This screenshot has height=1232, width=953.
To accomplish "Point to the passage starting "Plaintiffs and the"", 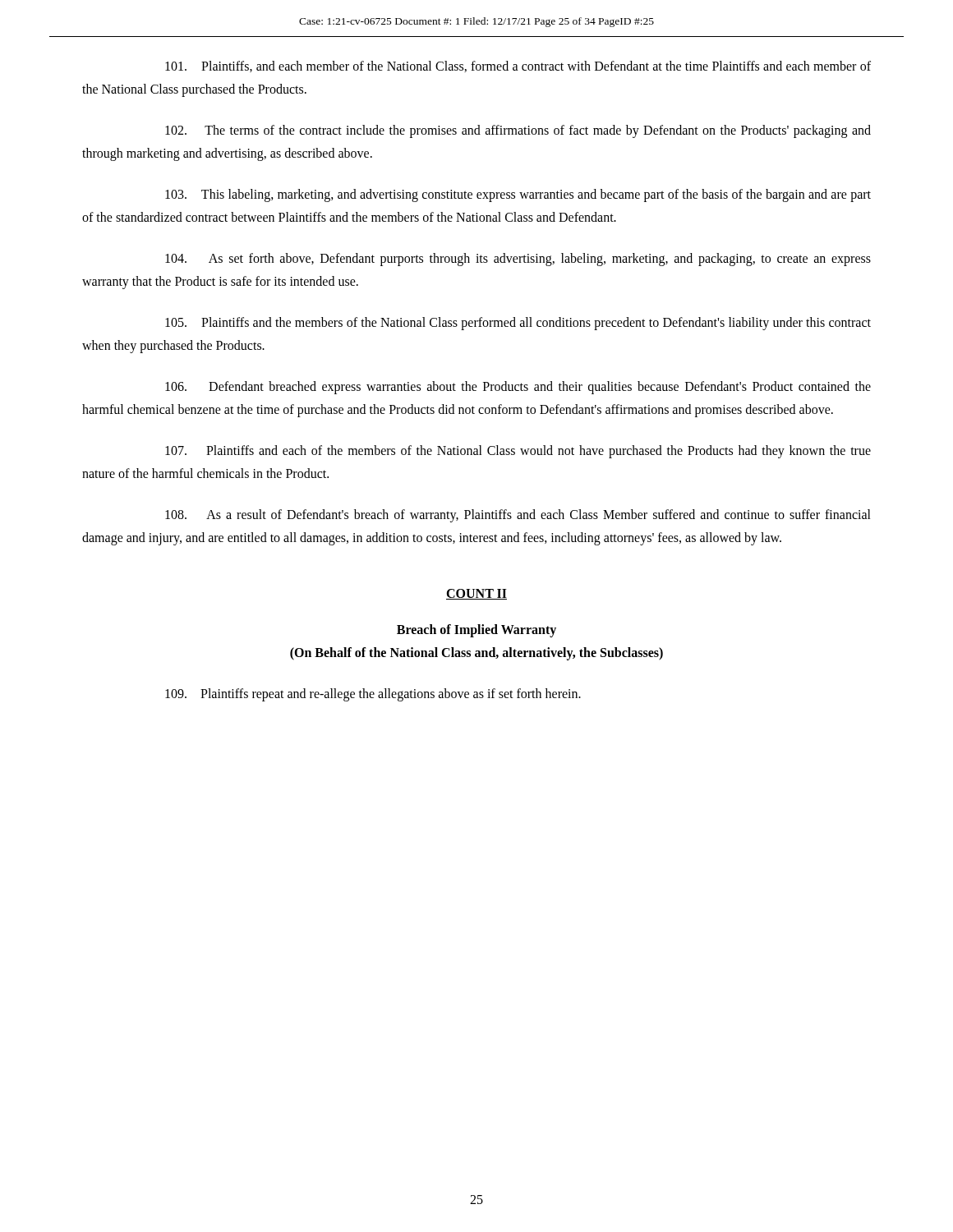I will (x=476, y=334).
